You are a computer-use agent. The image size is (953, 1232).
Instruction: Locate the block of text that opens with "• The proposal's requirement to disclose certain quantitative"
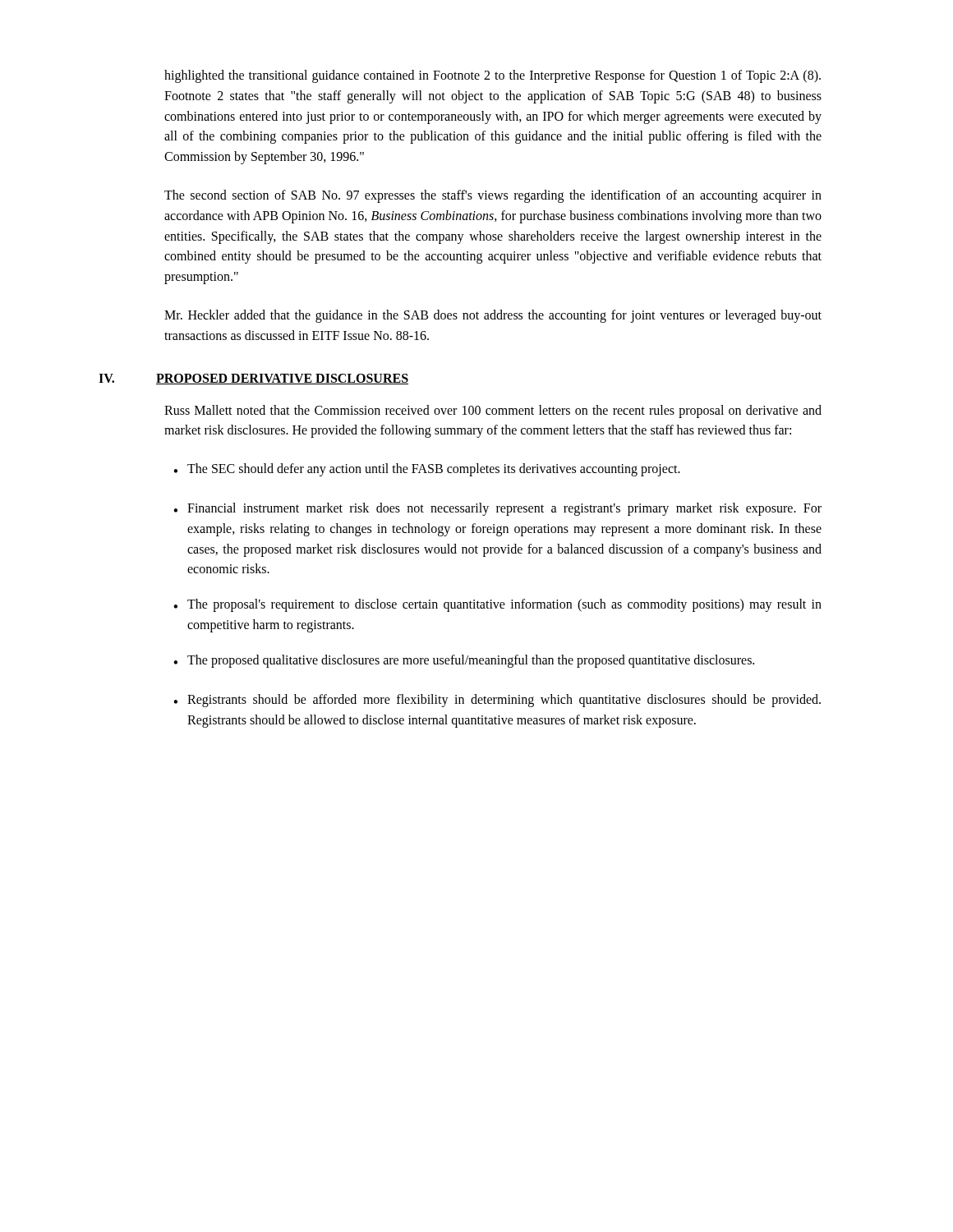click(493, 615)
